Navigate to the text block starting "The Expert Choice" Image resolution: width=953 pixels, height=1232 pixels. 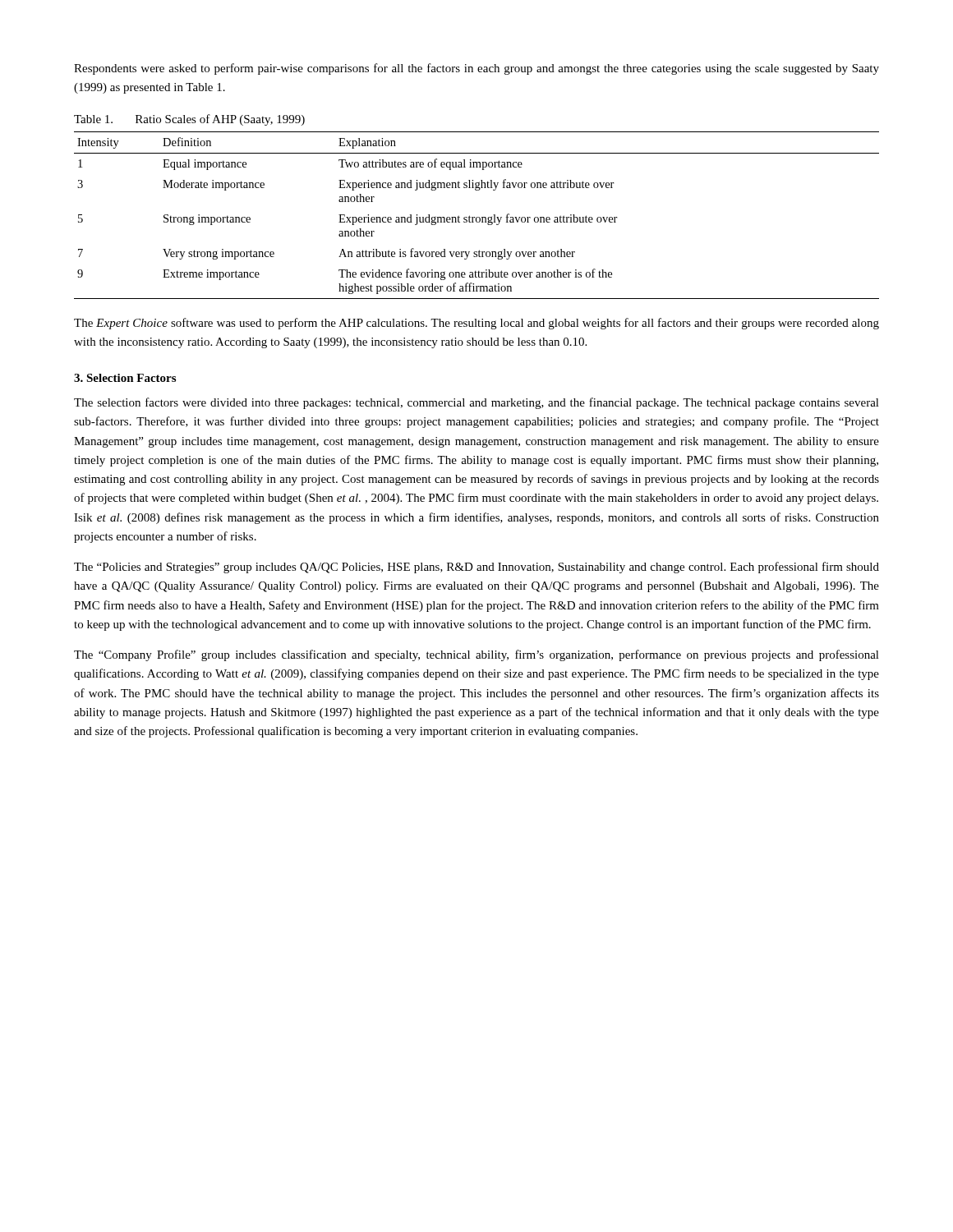(x=476, y=332)
